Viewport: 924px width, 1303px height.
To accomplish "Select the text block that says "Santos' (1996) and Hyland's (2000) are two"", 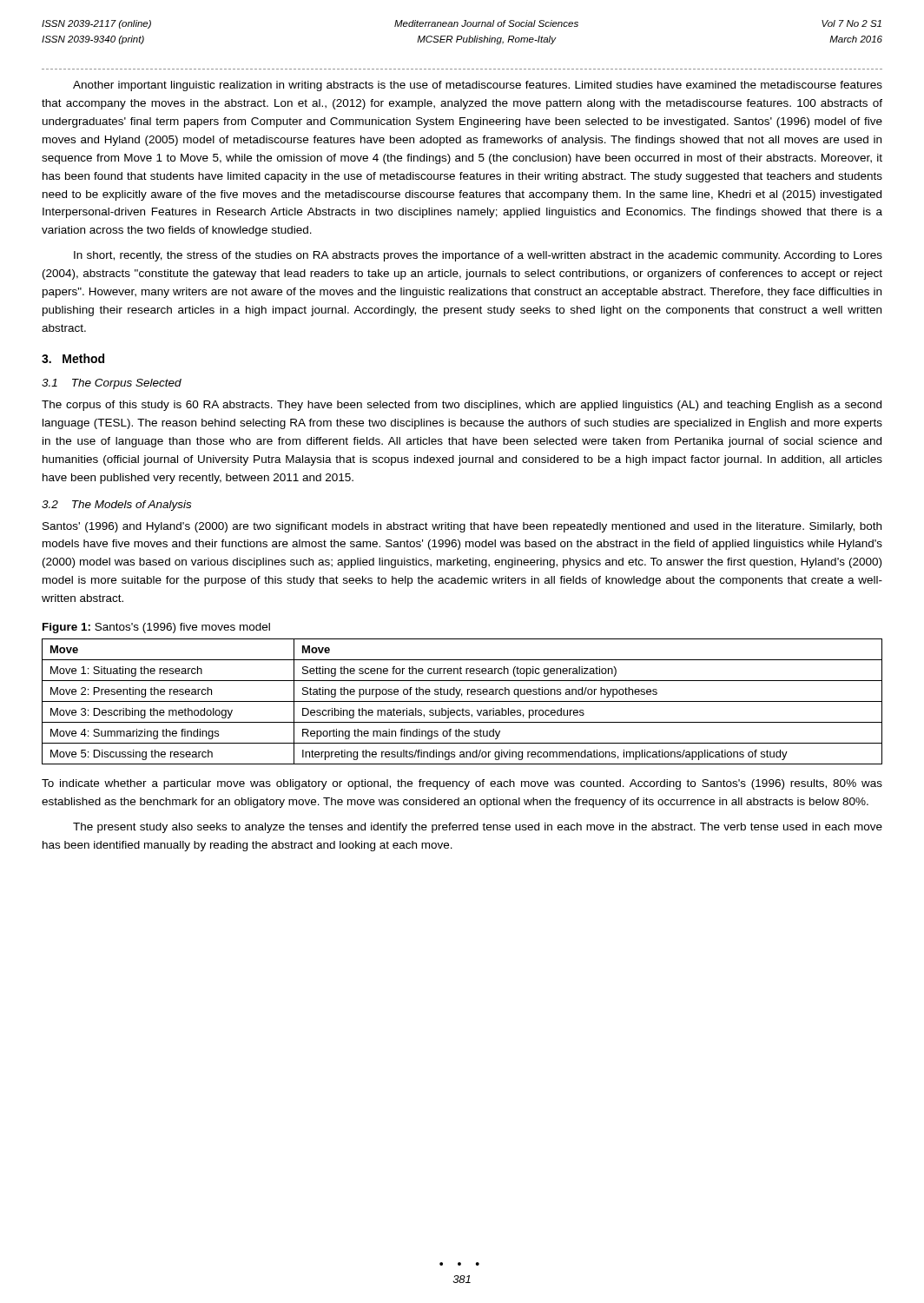I will [x=462, y=563].
